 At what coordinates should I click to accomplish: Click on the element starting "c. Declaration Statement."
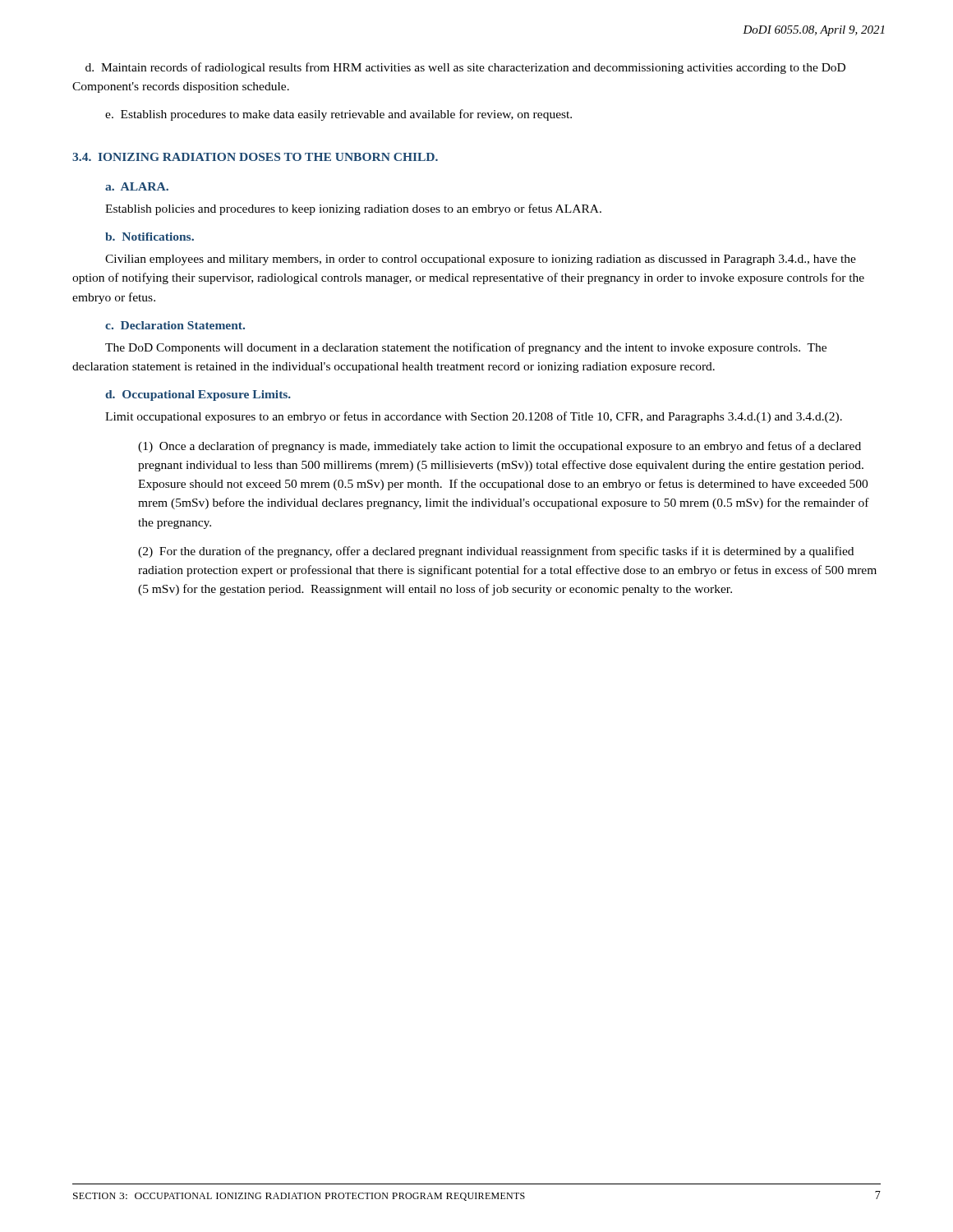[x=175, y=325]
